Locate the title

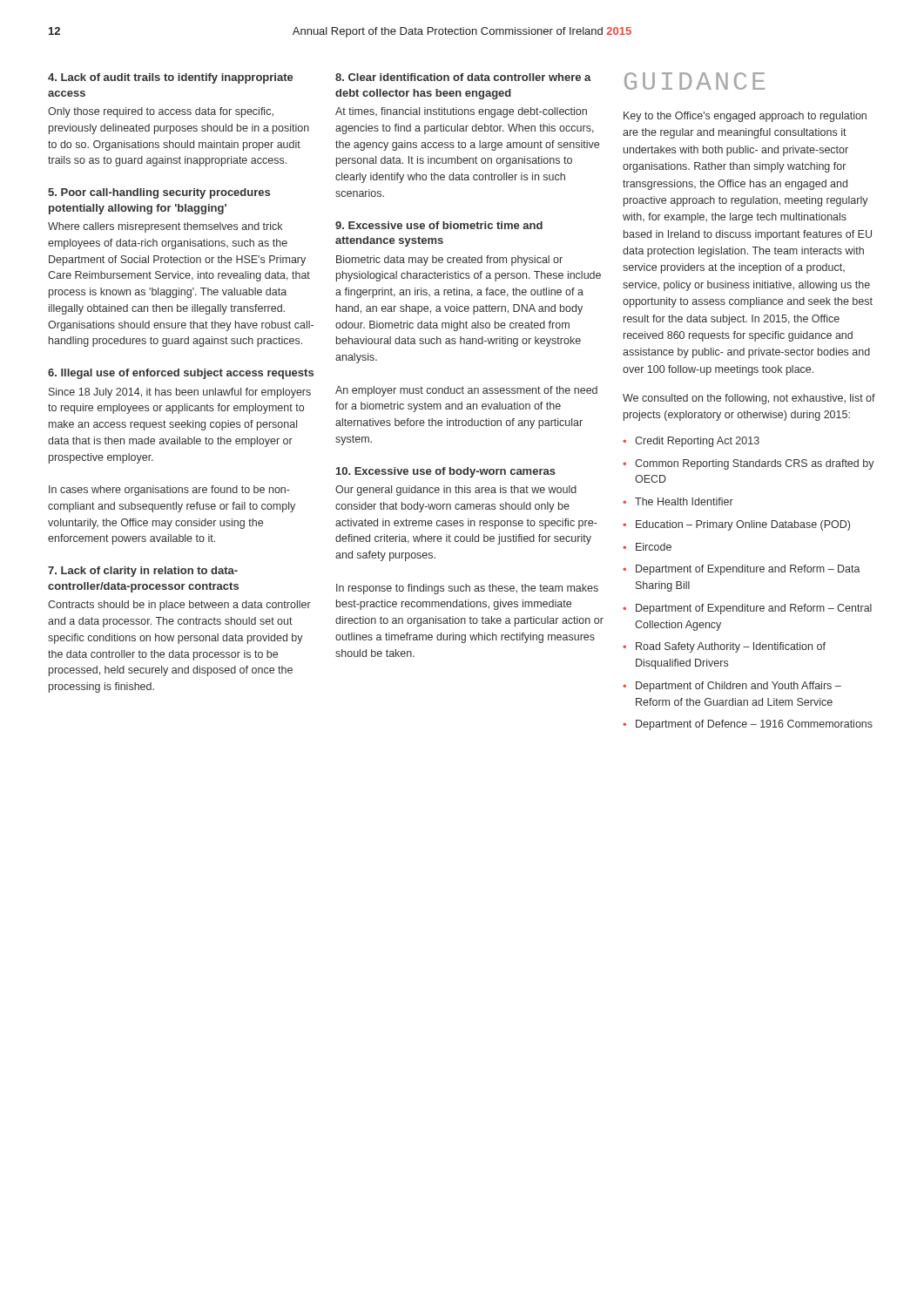click(x=696, y=83)
